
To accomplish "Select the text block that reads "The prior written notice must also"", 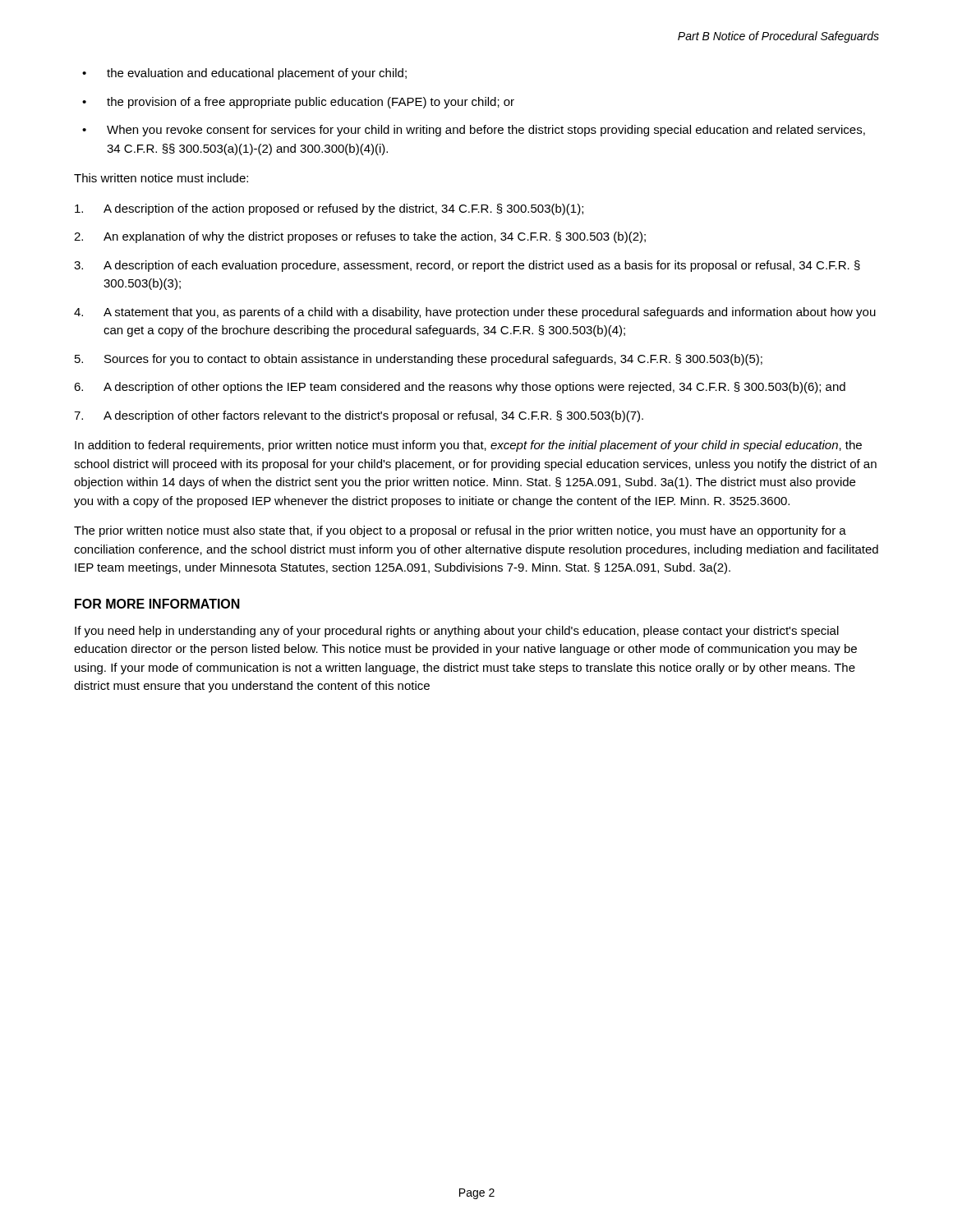I will point(476,549).
